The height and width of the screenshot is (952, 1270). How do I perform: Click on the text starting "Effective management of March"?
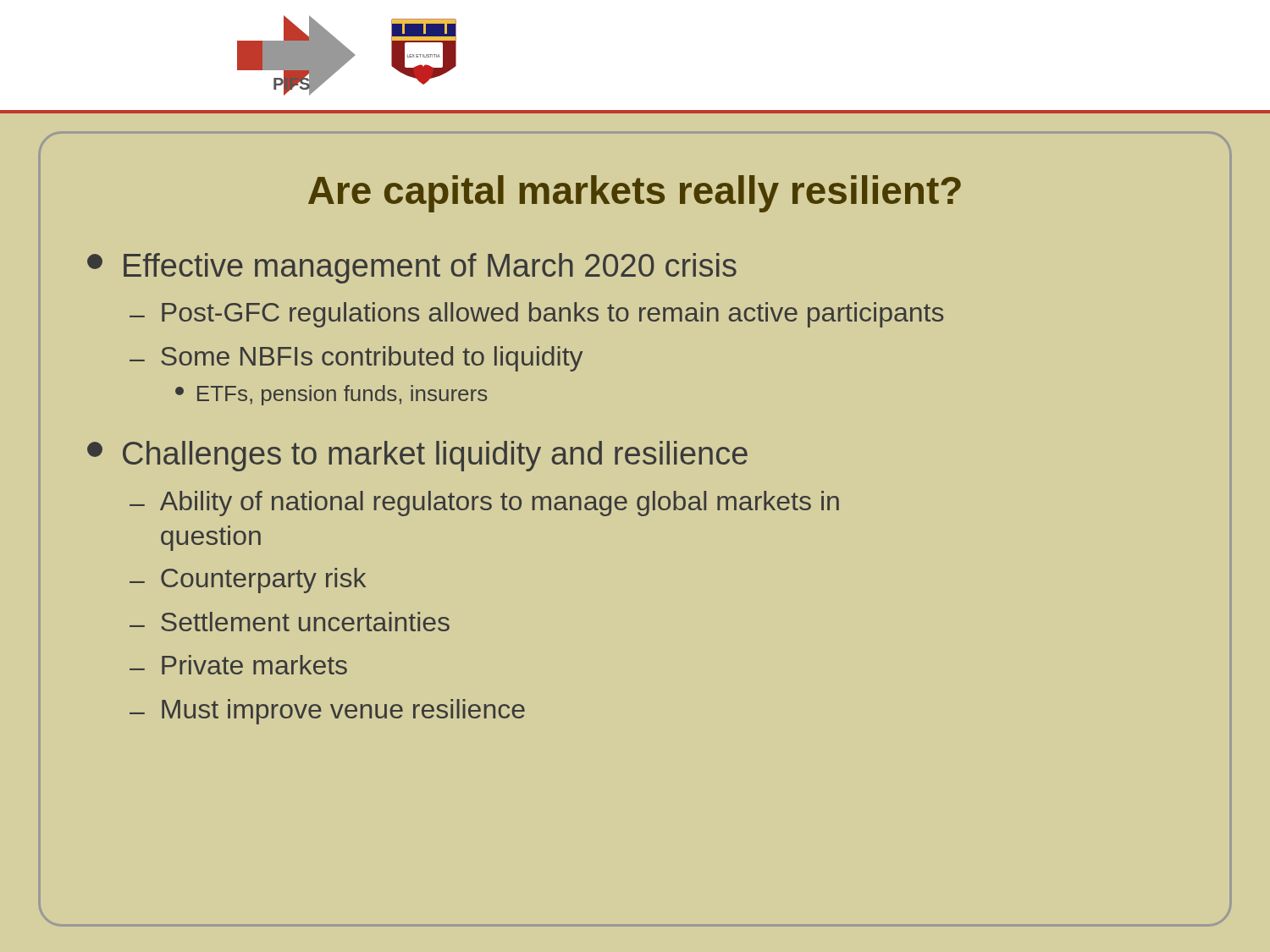point(516,332)
